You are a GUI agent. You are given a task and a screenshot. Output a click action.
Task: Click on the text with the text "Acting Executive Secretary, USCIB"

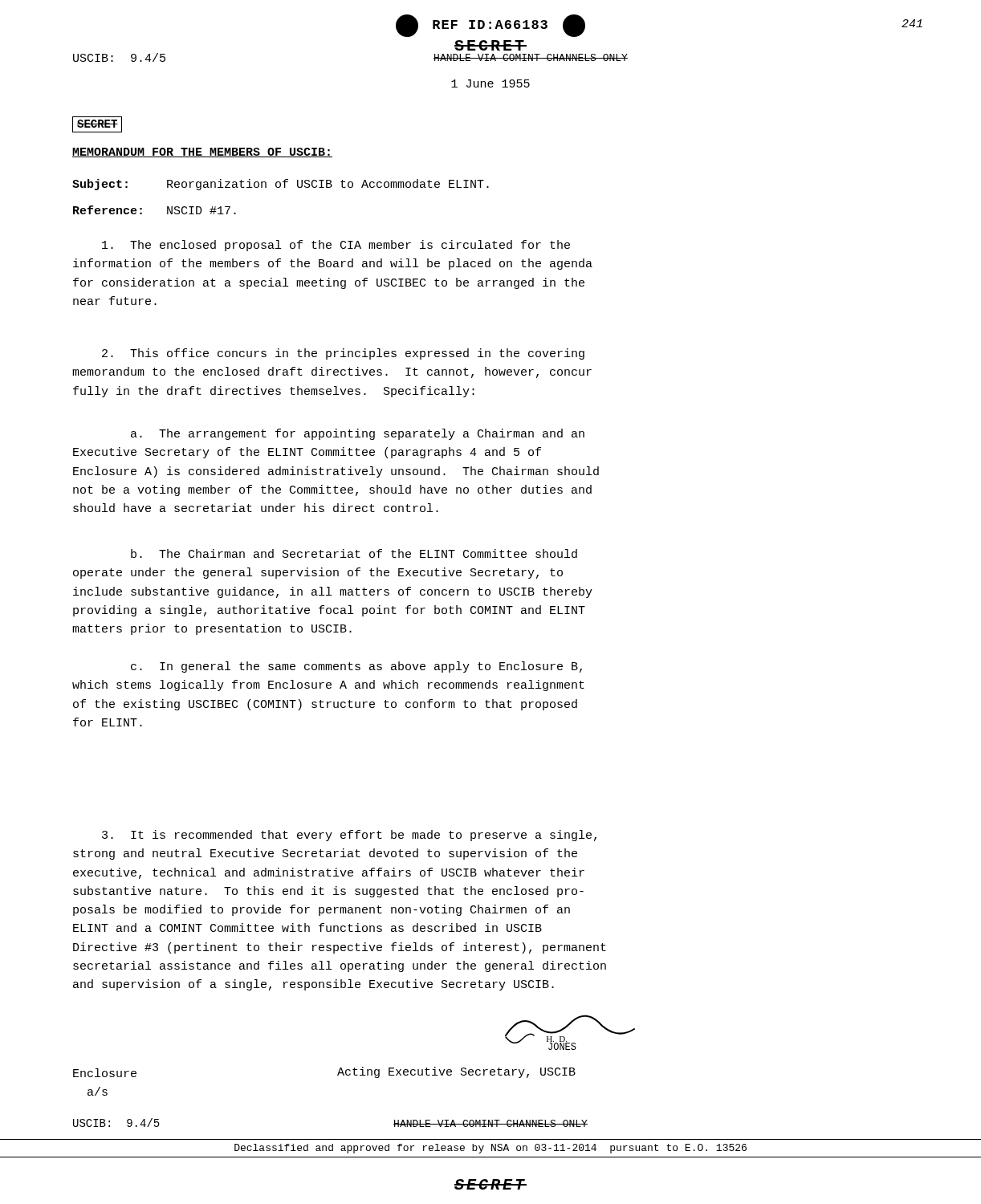(456, 1073)
